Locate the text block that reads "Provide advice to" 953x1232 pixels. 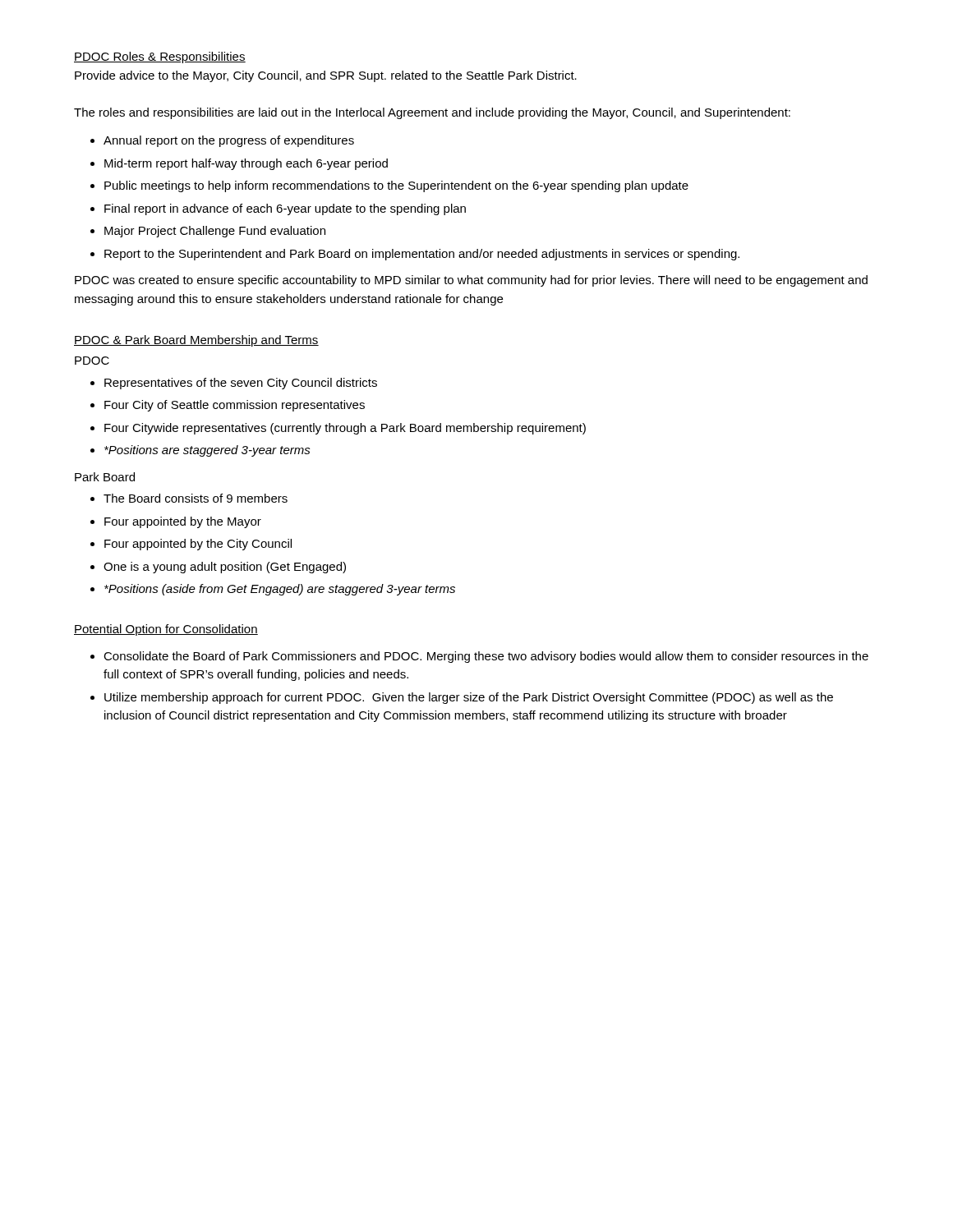tap(326, 75)
